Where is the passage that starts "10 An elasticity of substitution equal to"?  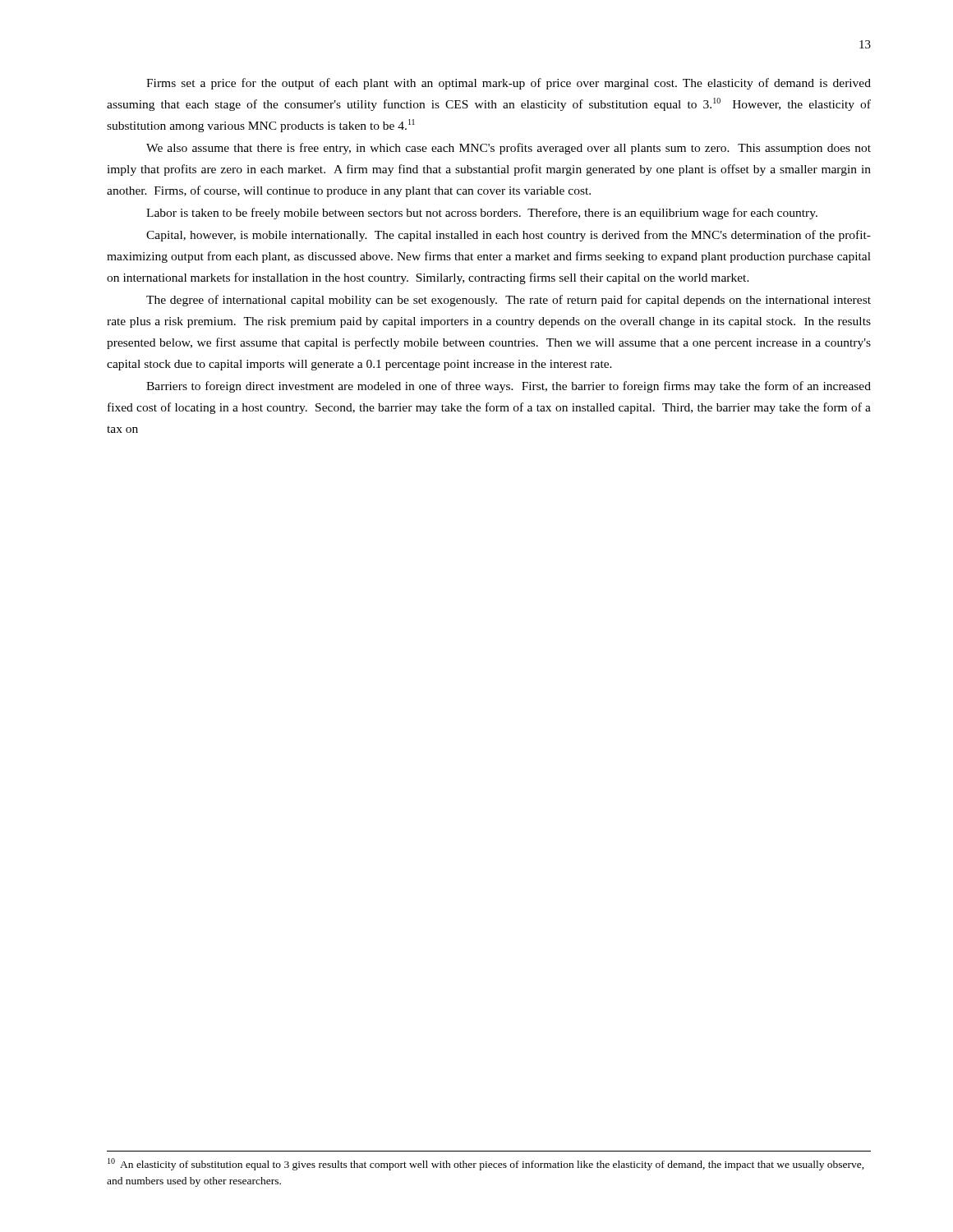tap(489, 1172)
